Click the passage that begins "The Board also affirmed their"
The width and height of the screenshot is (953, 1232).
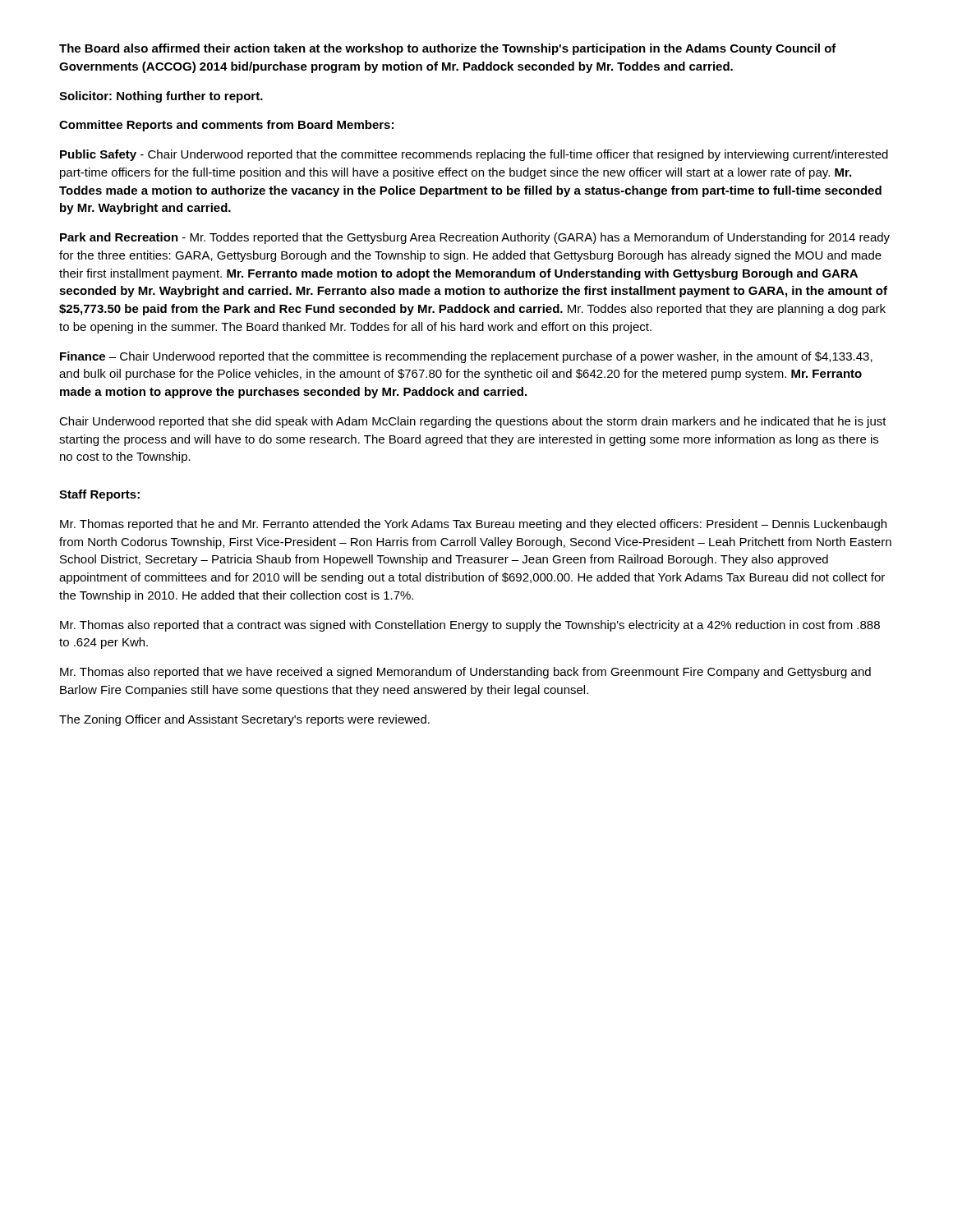pyautogui.click(x=447, y=57)
